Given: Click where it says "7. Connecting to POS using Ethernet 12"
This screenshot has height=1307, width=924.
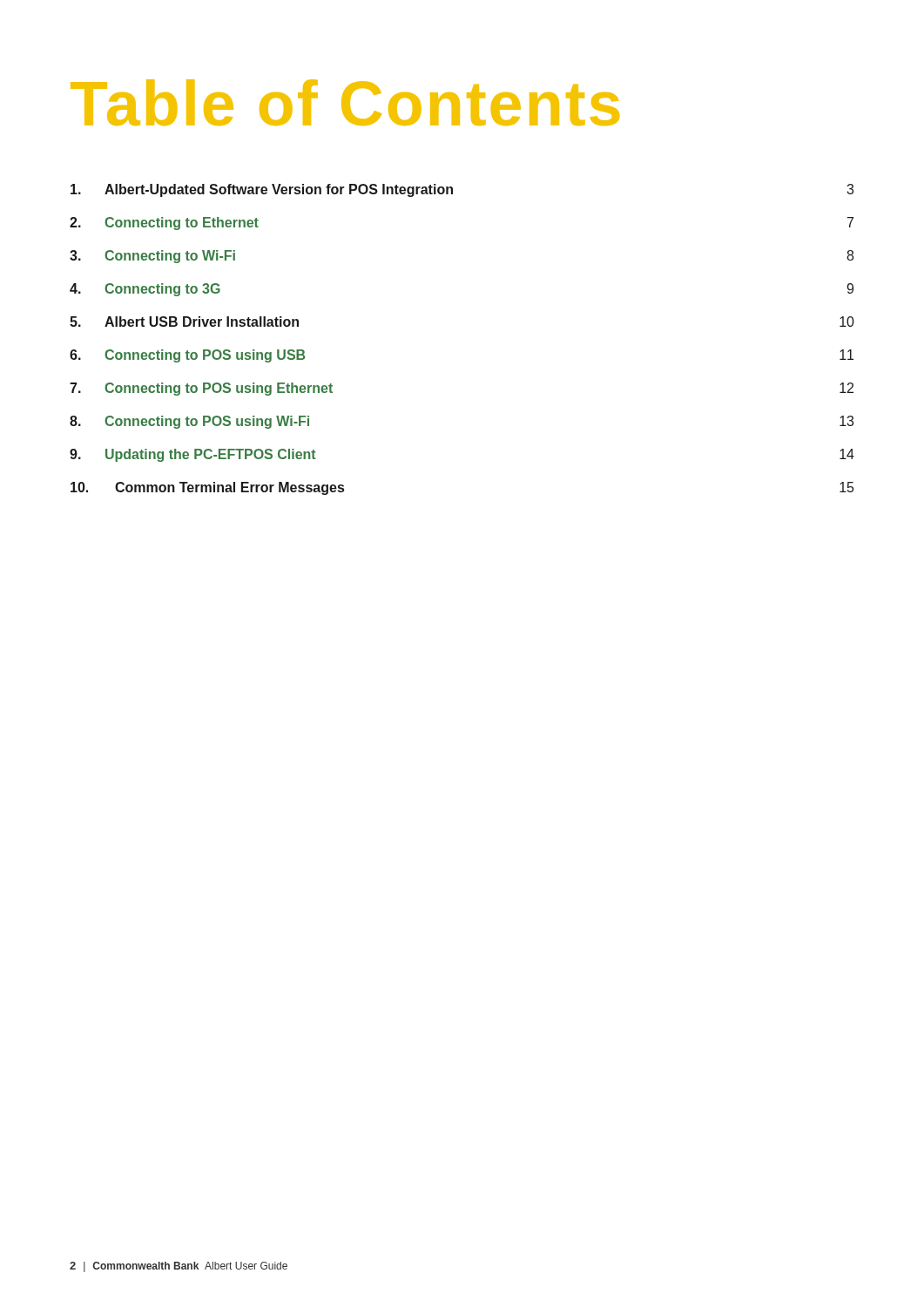Looking at the screenshot, I should tap(221, 389).
